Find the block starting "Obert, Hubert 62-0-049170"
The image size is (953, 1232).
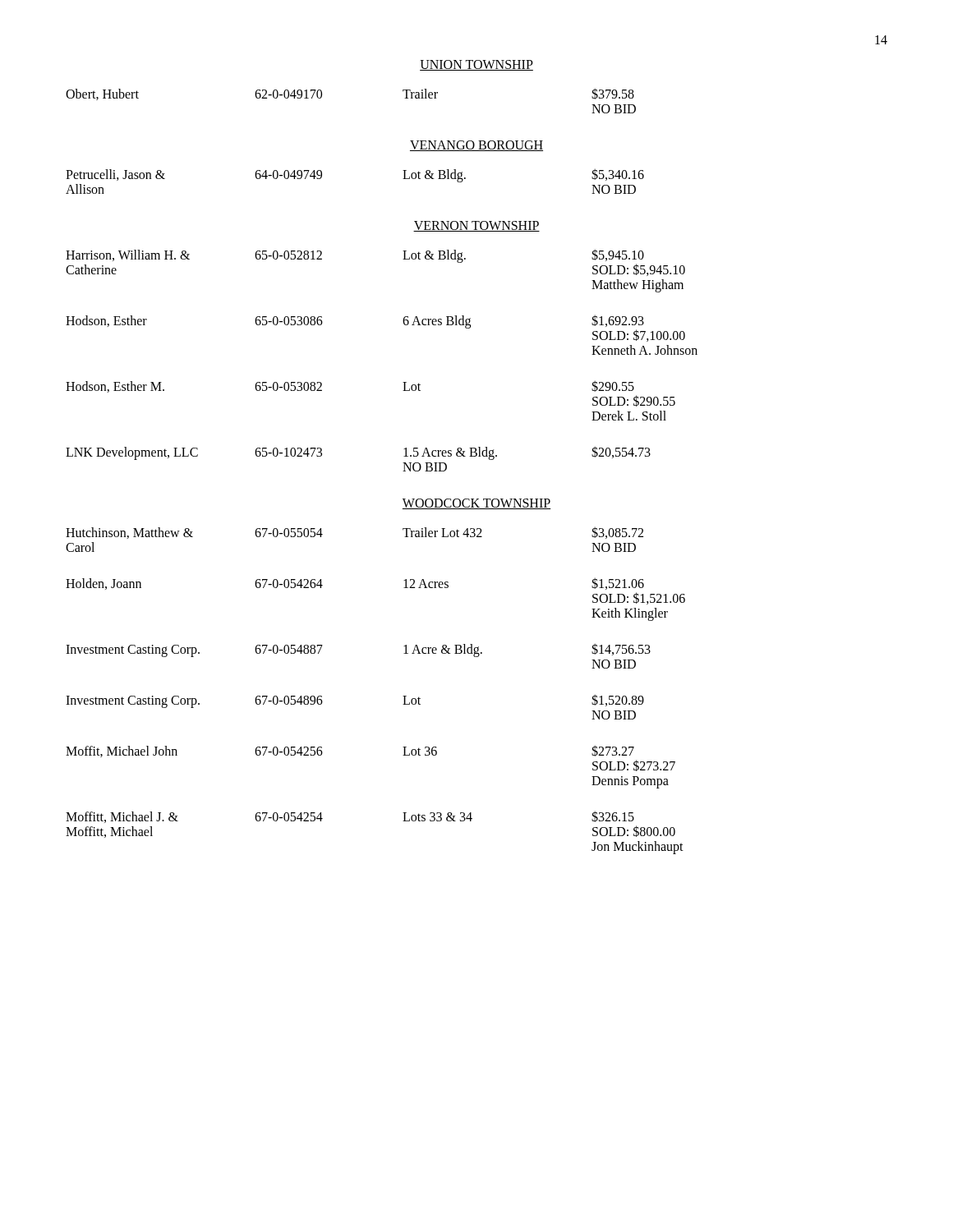point(419,102)
